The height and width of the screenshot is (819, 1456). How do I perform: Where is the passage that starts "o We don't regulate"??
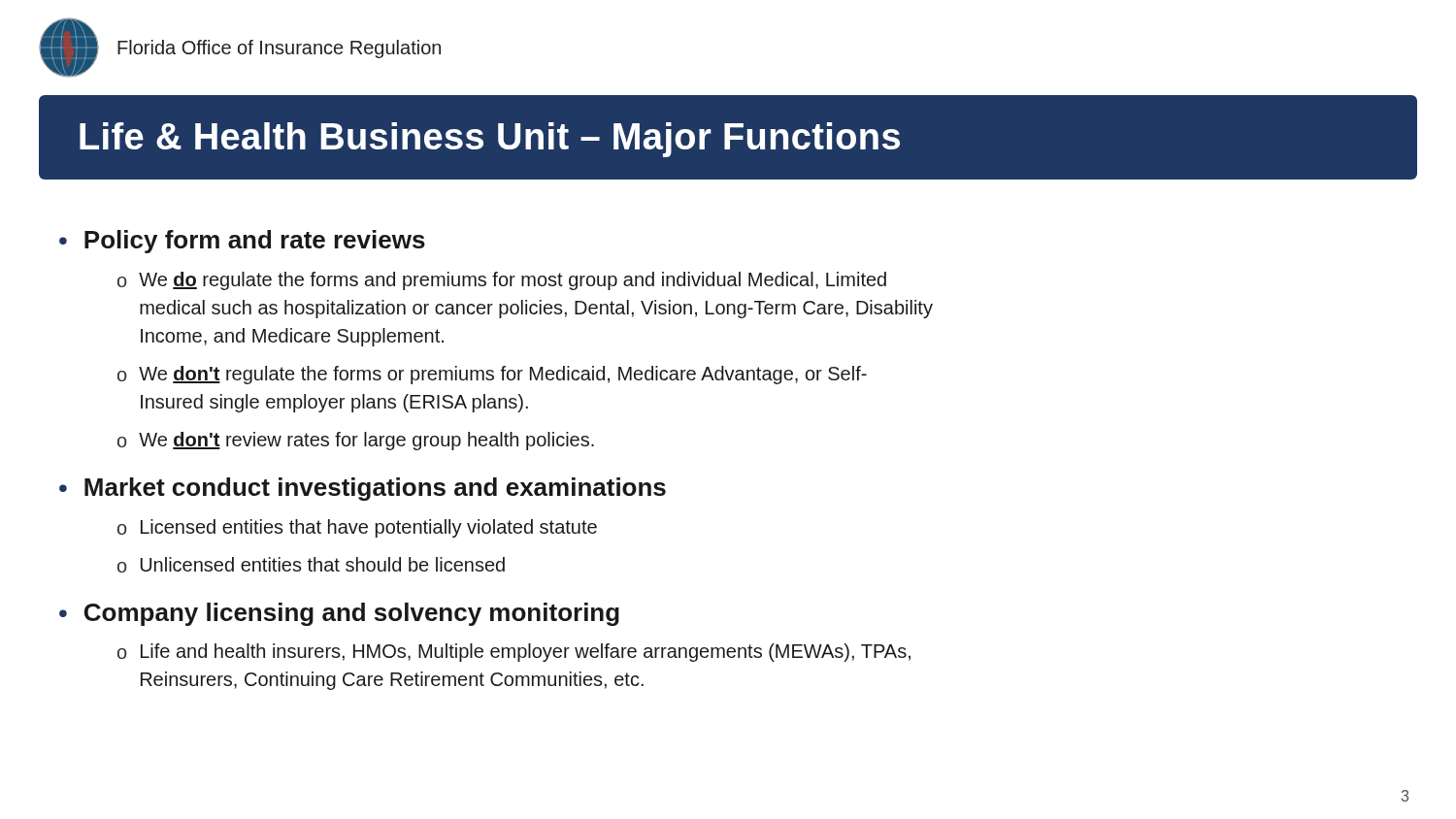coord(492,388)
